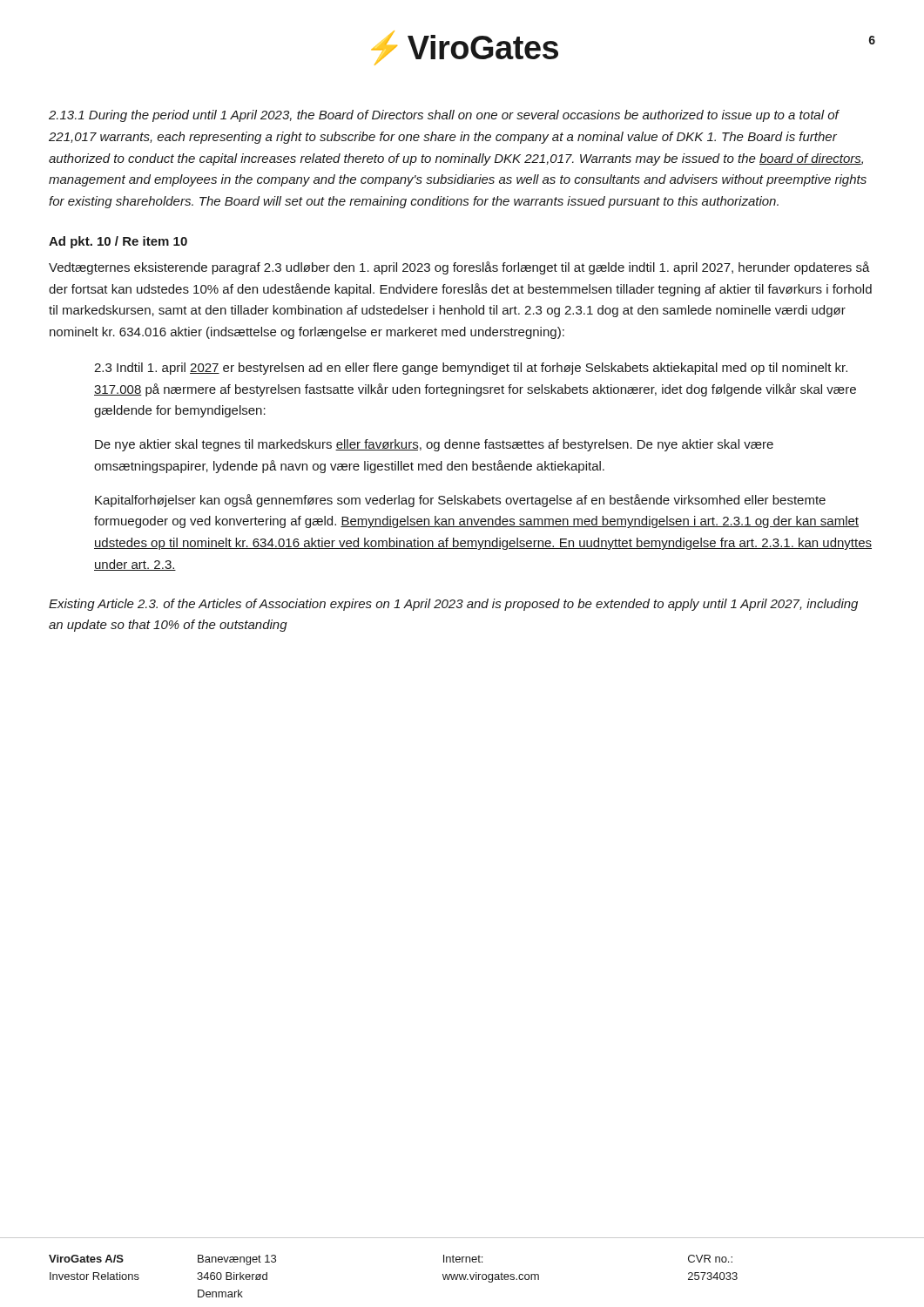The image size is (924, 1307).
Task: Select the text block with the text "3 Indtil 1. april 2027 er bestyrelsen ad"
Action: tap(485, 466)
